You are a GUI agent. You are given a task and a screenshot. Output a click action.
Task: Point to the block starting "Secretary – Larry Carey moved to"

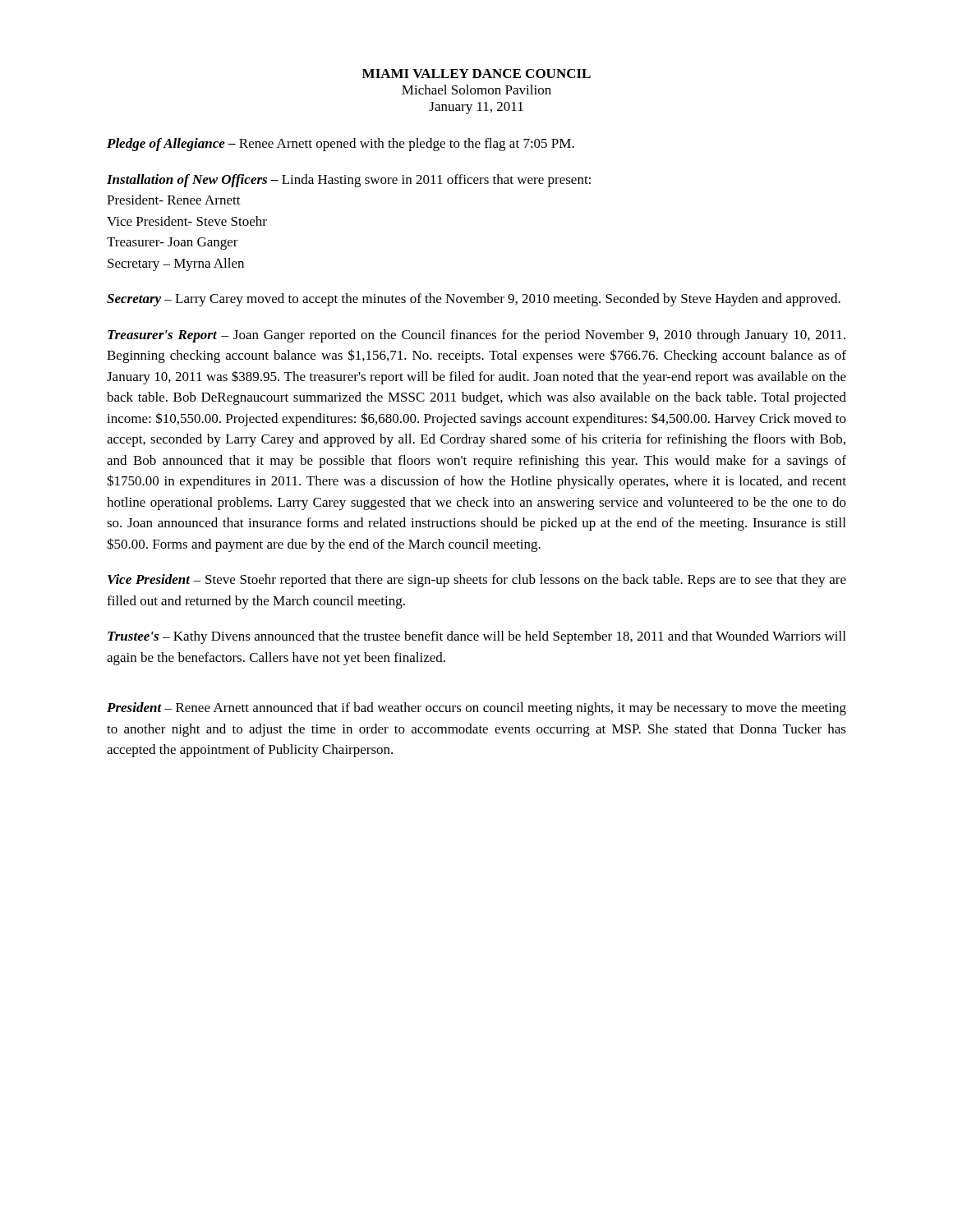pos(474,299)
